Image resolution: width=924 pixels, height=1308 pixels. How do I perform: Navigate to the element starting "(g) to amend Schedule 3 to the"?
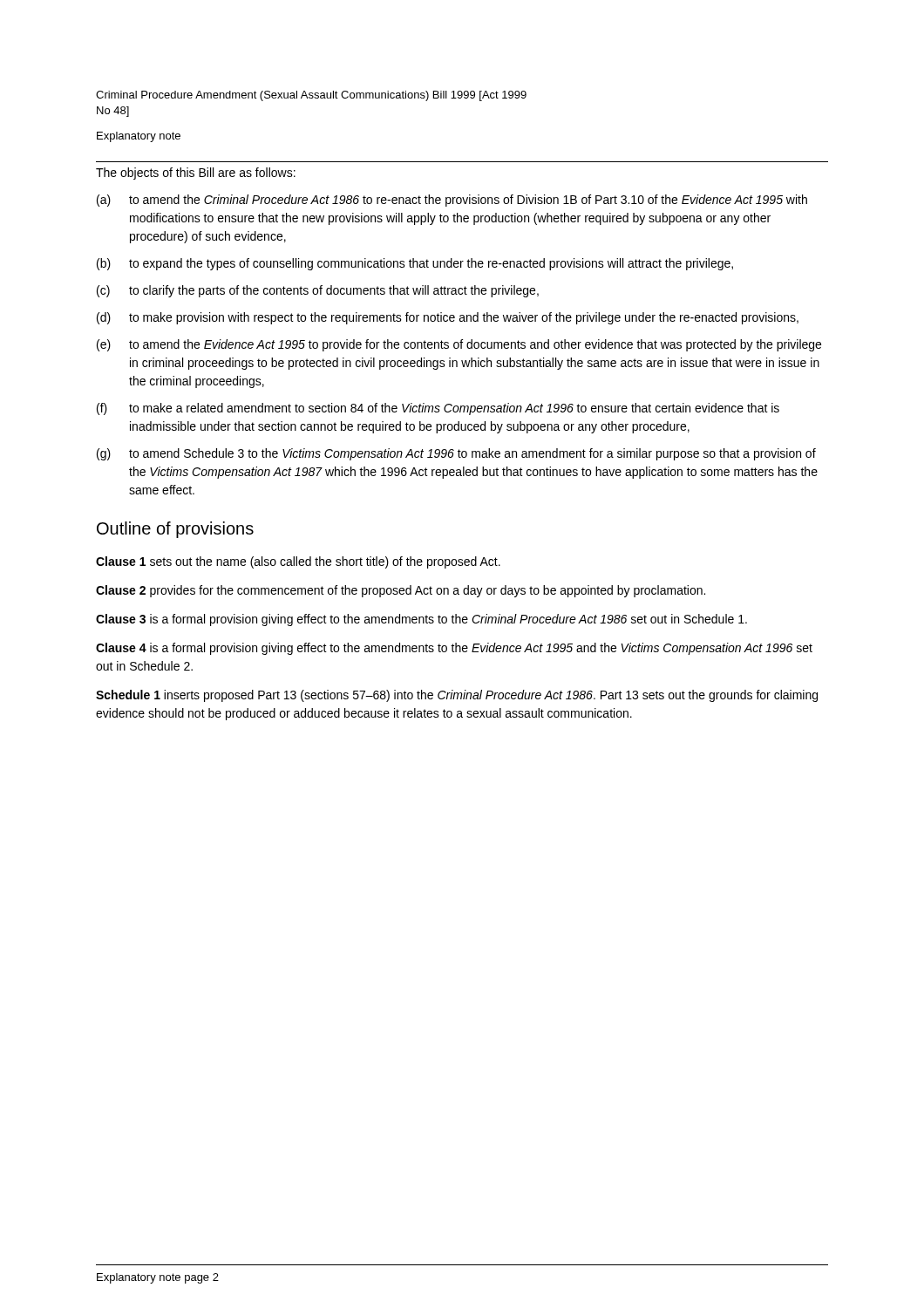462,472
